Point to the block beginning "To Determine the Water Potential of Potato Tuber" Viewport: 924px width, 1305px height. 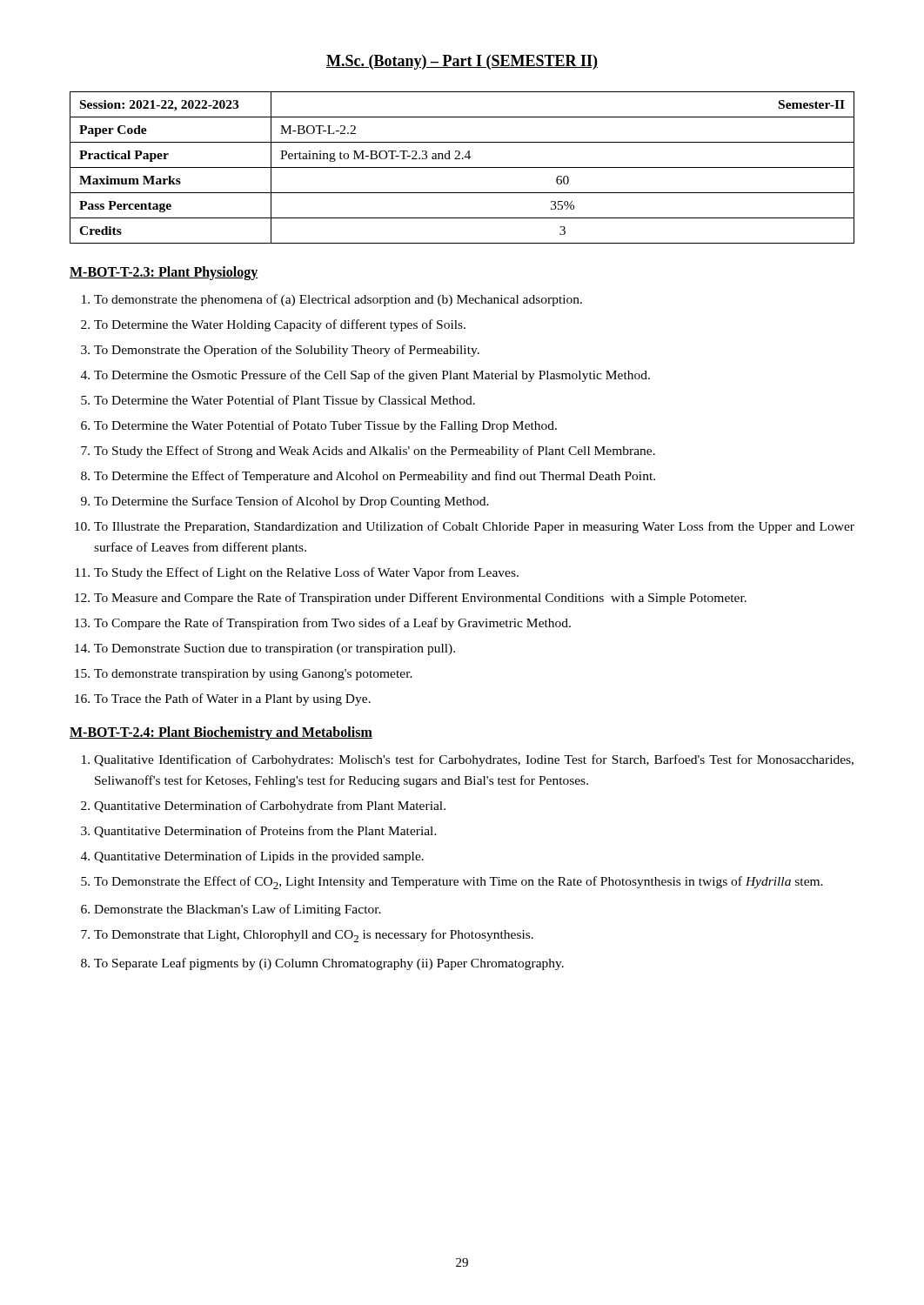pos(326,425)
